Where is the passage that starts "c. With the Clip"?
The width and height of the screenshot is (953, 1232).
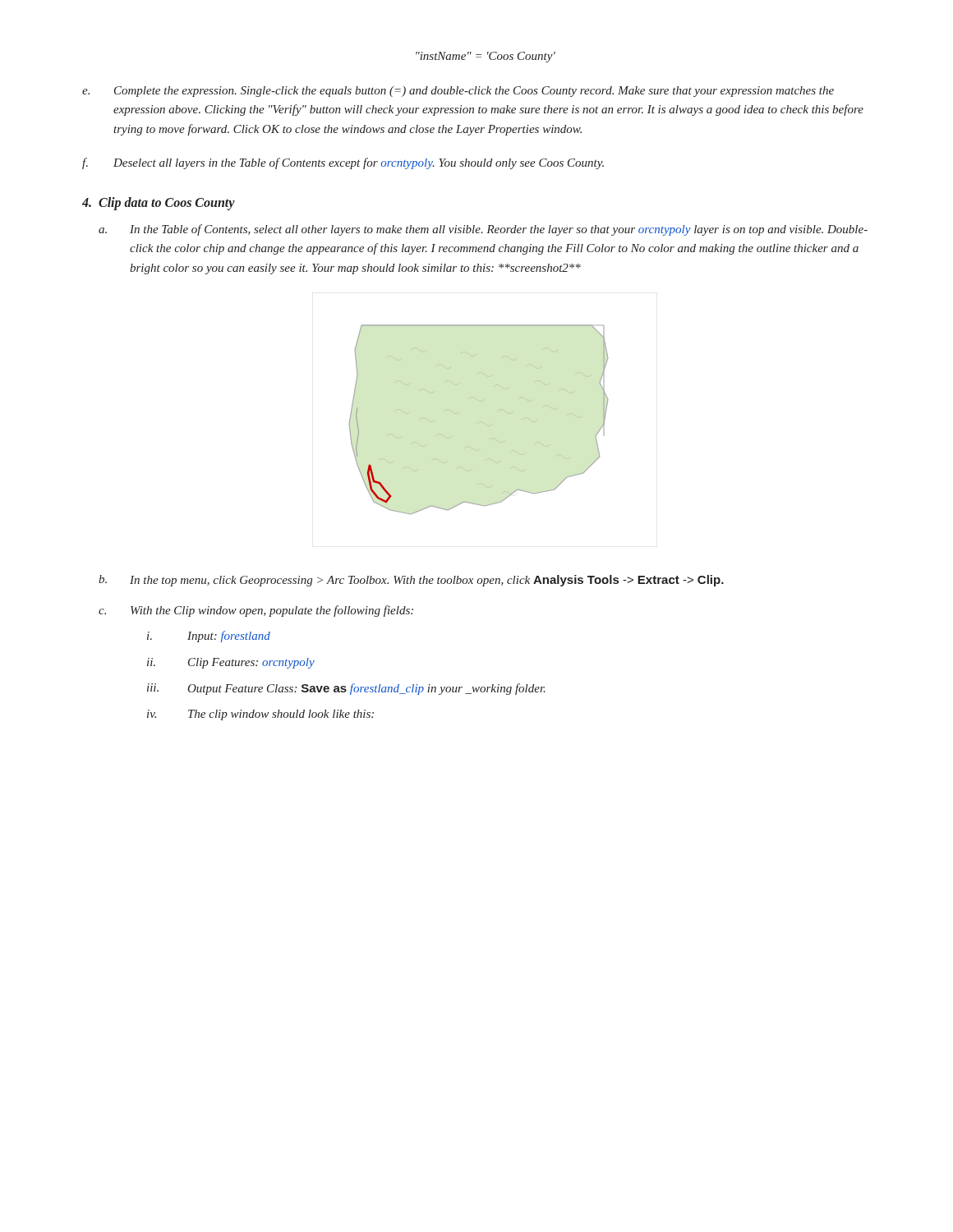pos(256,611)
